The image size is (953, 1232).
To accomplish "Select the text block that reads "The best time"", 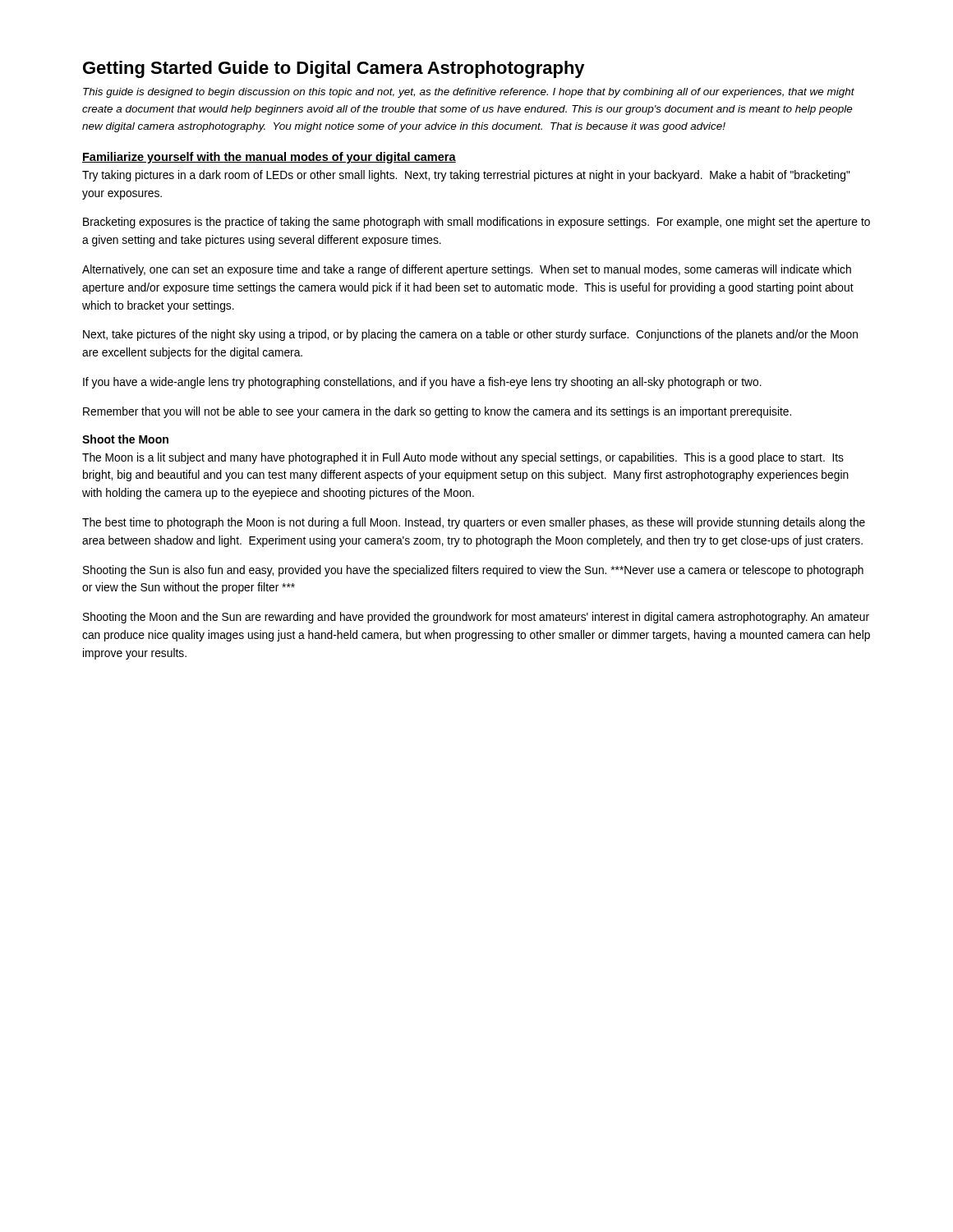I will (x=474, y=532).
